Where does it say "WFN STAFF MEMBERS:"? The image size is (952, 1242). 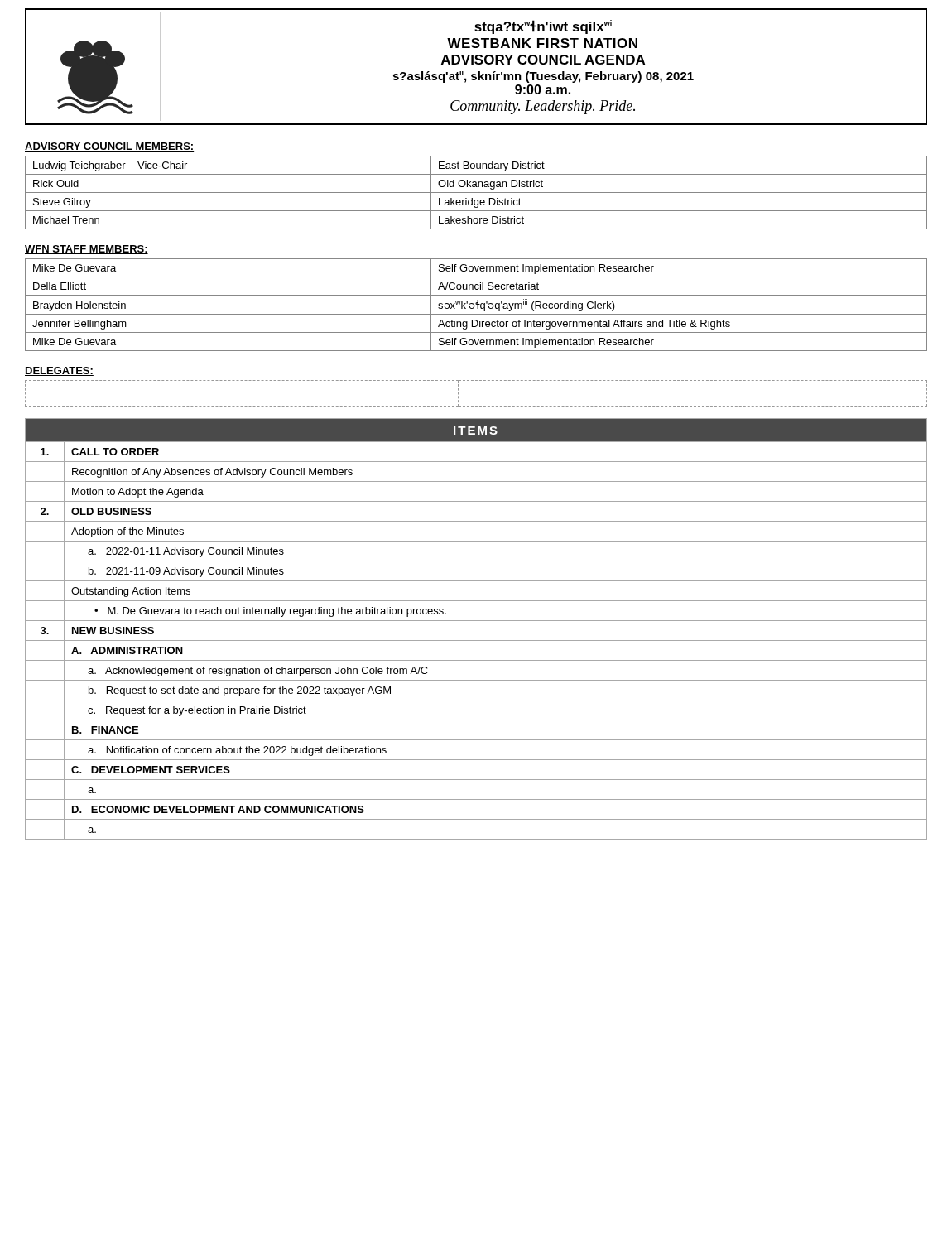pyautogui.click(x=86, y=249)
